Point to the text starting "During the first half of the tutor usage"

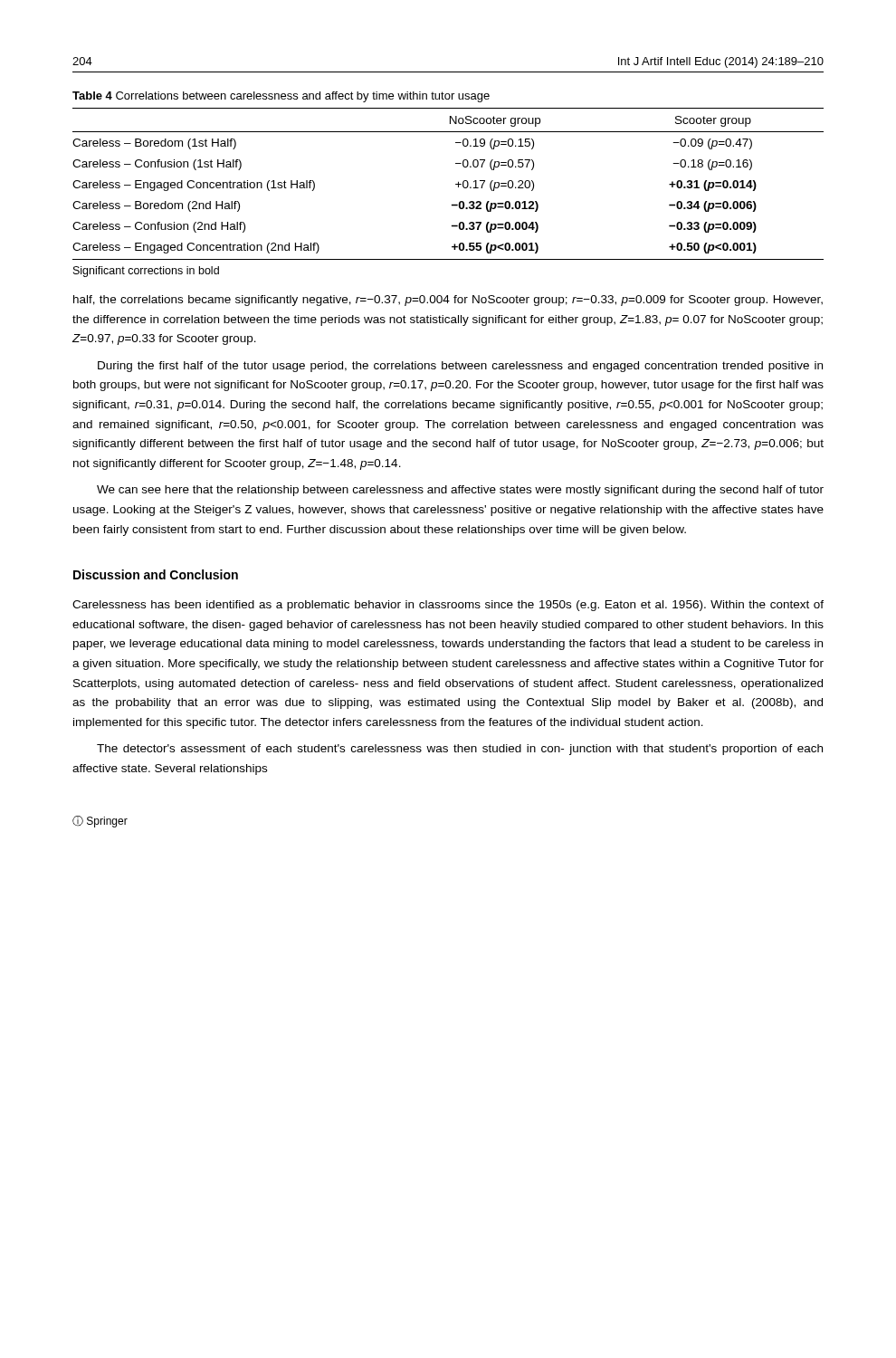coord(448,414)
